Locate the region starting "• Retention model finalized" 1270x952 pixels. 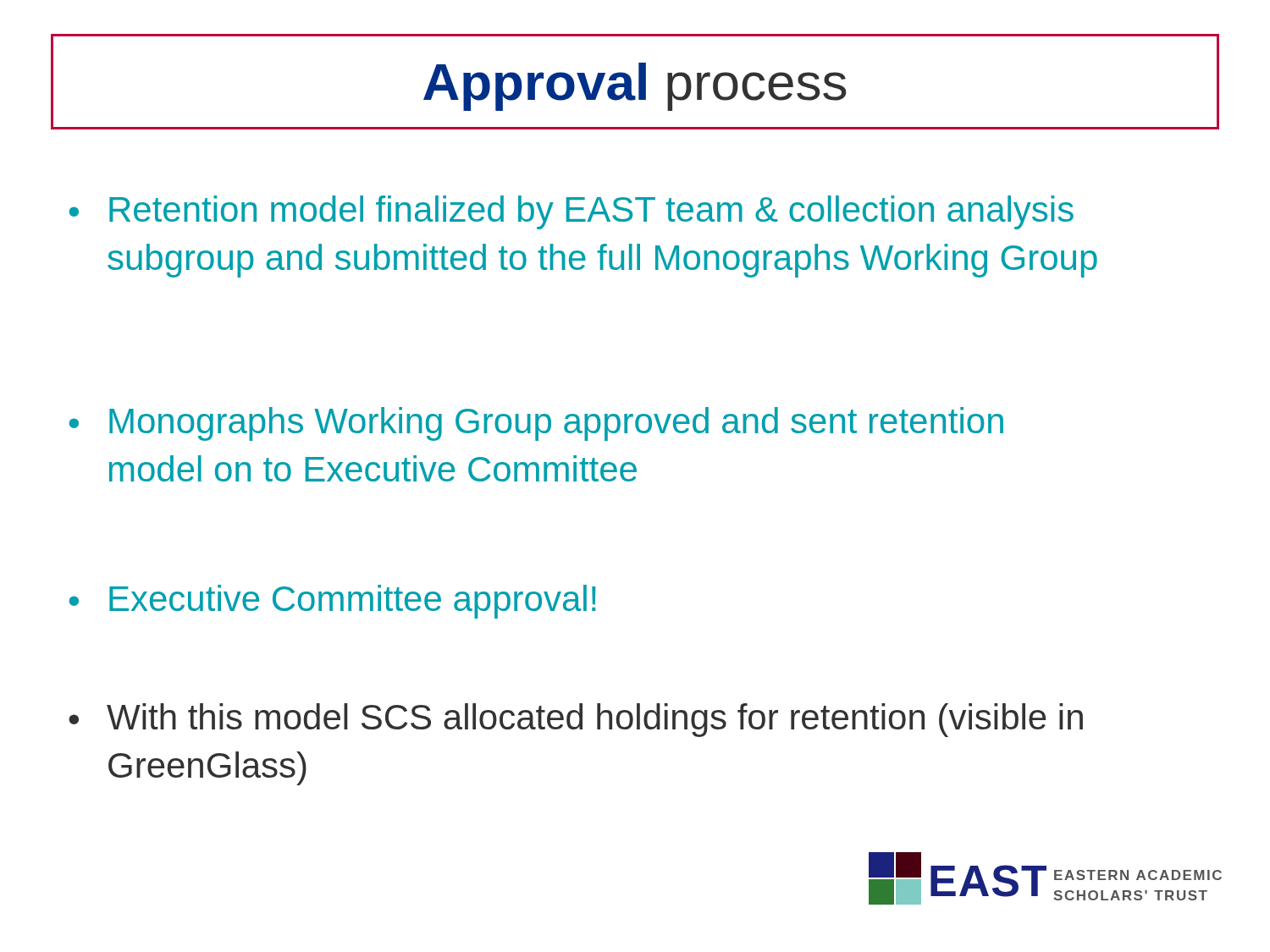tap(584, 234)
